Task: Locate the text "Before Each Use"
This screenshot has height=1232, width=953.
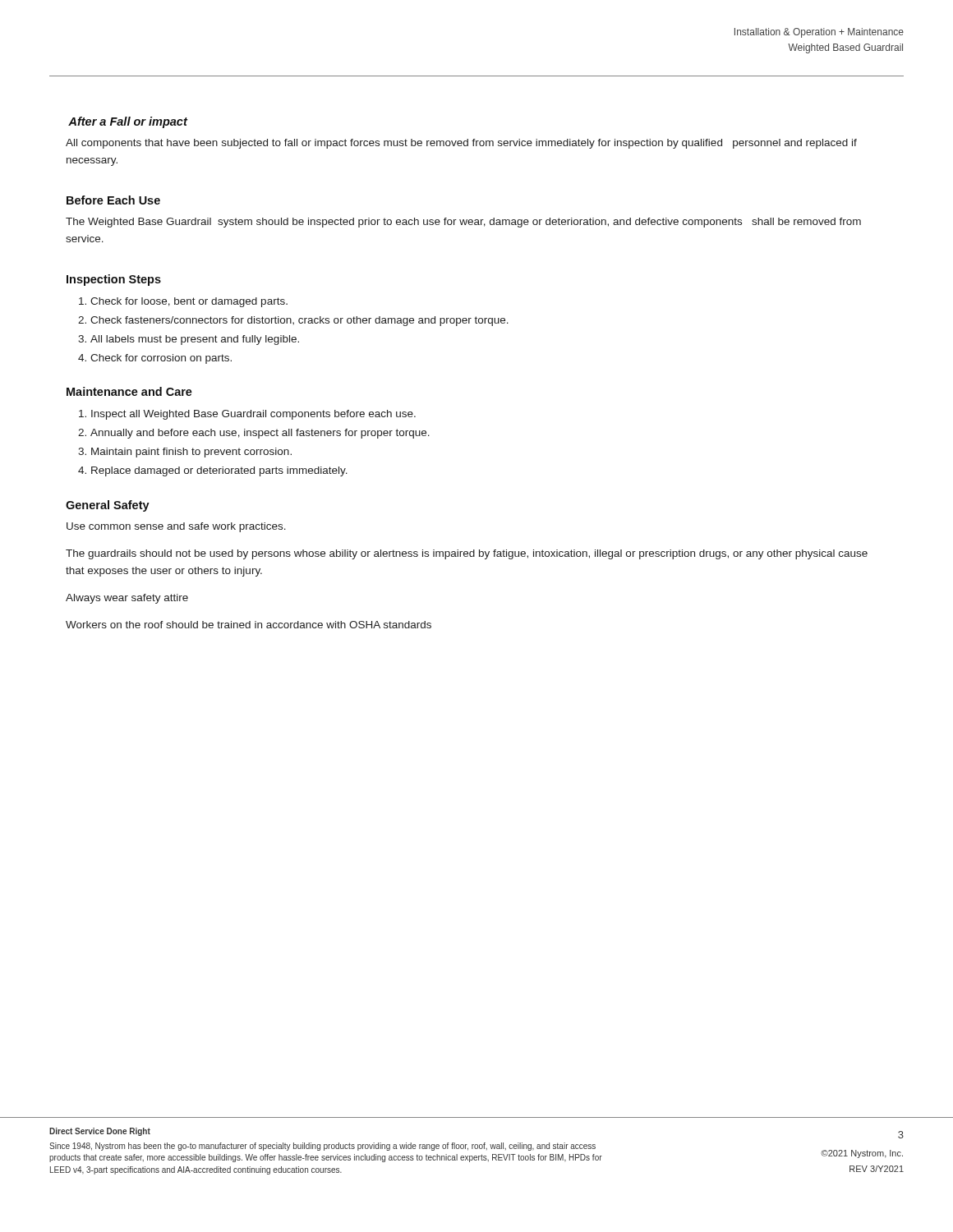Action: (113, 200)
